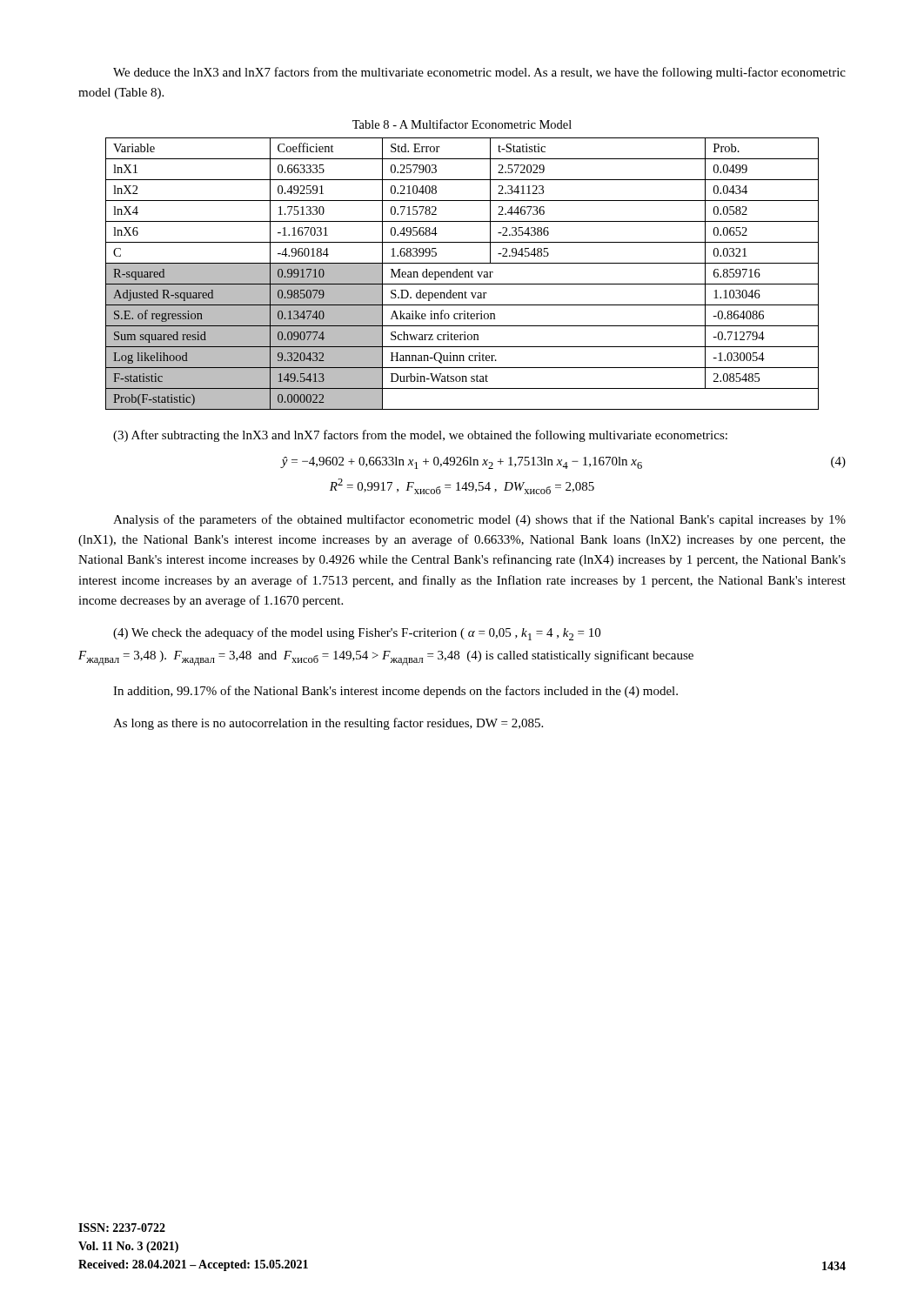Image resolution: width=924 pixels, height=1305 pixels.
Task: Point to the block beginning "Analysis of the parameters of the obtained"
Action: pyautogui.click(x=462, y=560)
